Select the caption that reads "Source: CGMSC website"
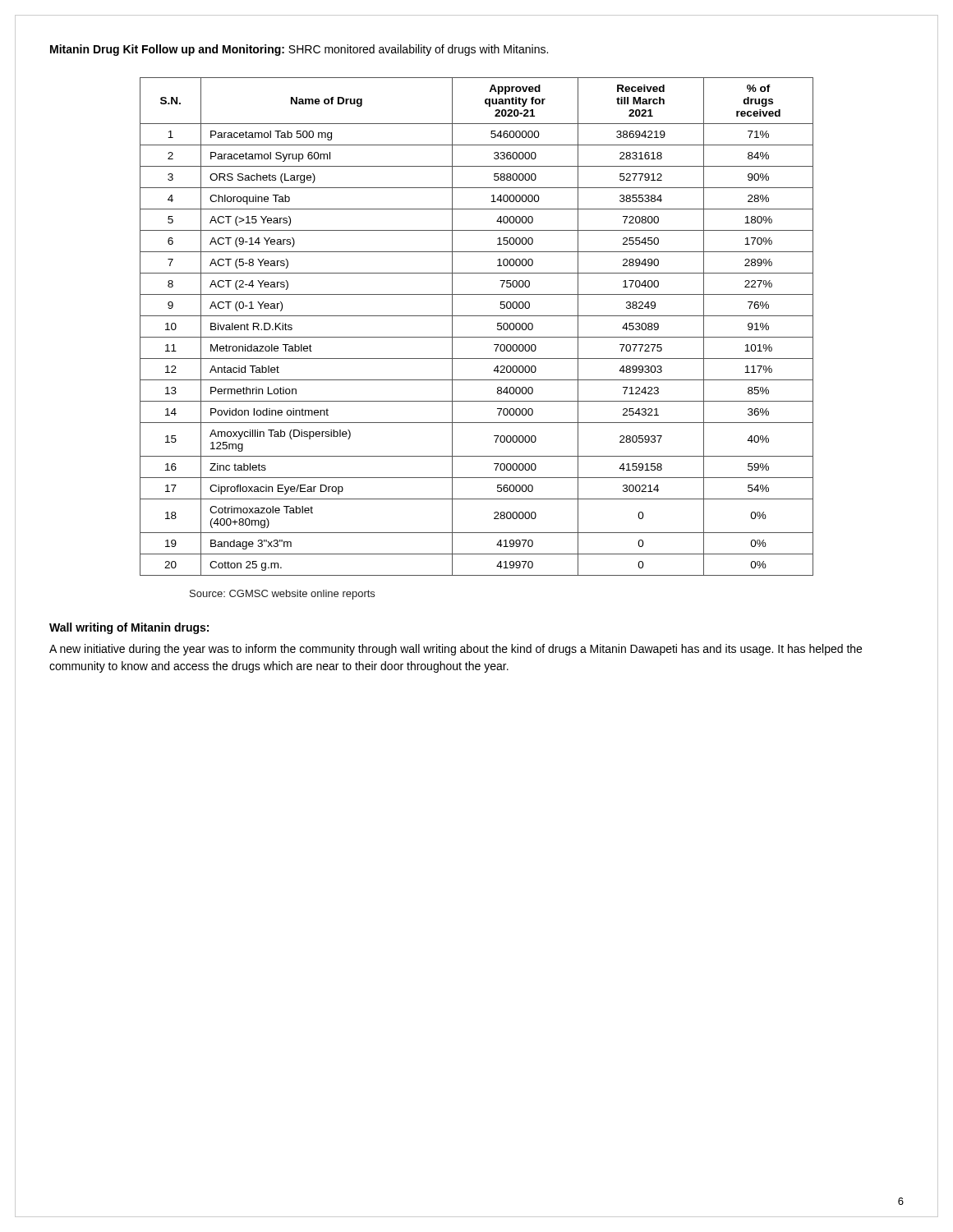 click(x=282, y=593)
